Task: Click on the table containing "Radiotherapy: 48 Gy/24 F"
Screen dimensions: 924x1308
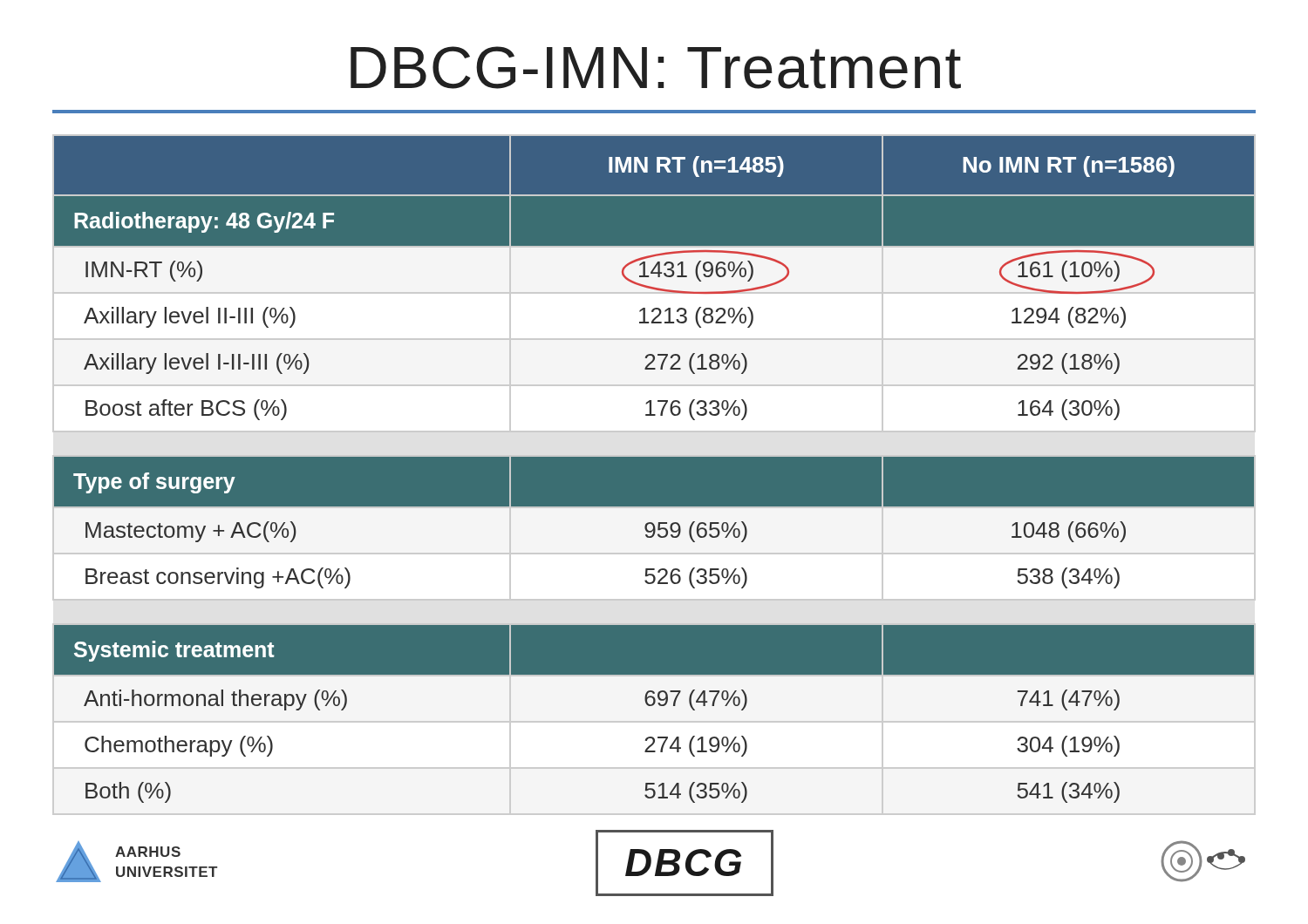Action: (x=654, y=475)
